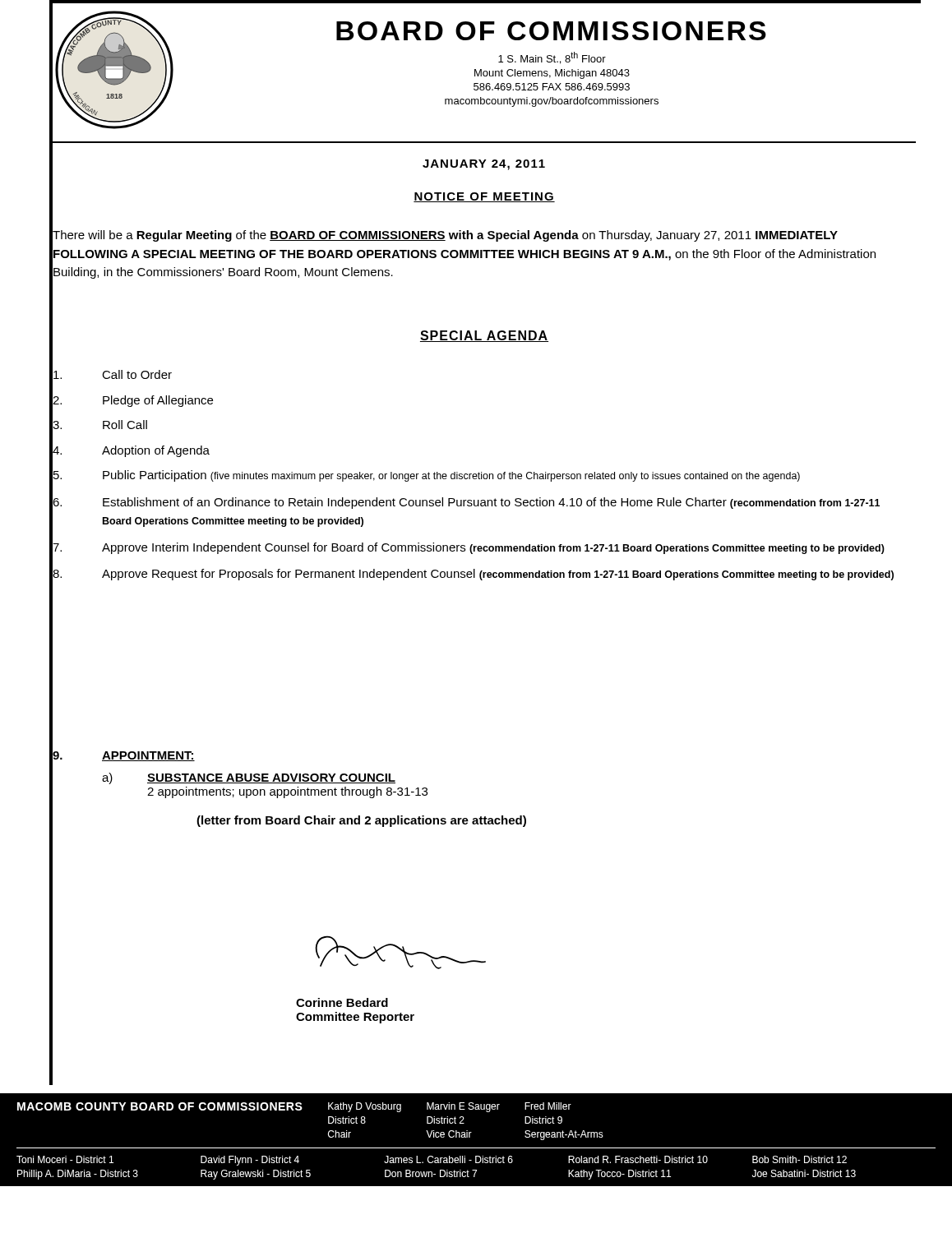Find "BOARD OF COMMISSIONERS" on this page
Viewport: 952px width, 1233px height.
point(552,31)
